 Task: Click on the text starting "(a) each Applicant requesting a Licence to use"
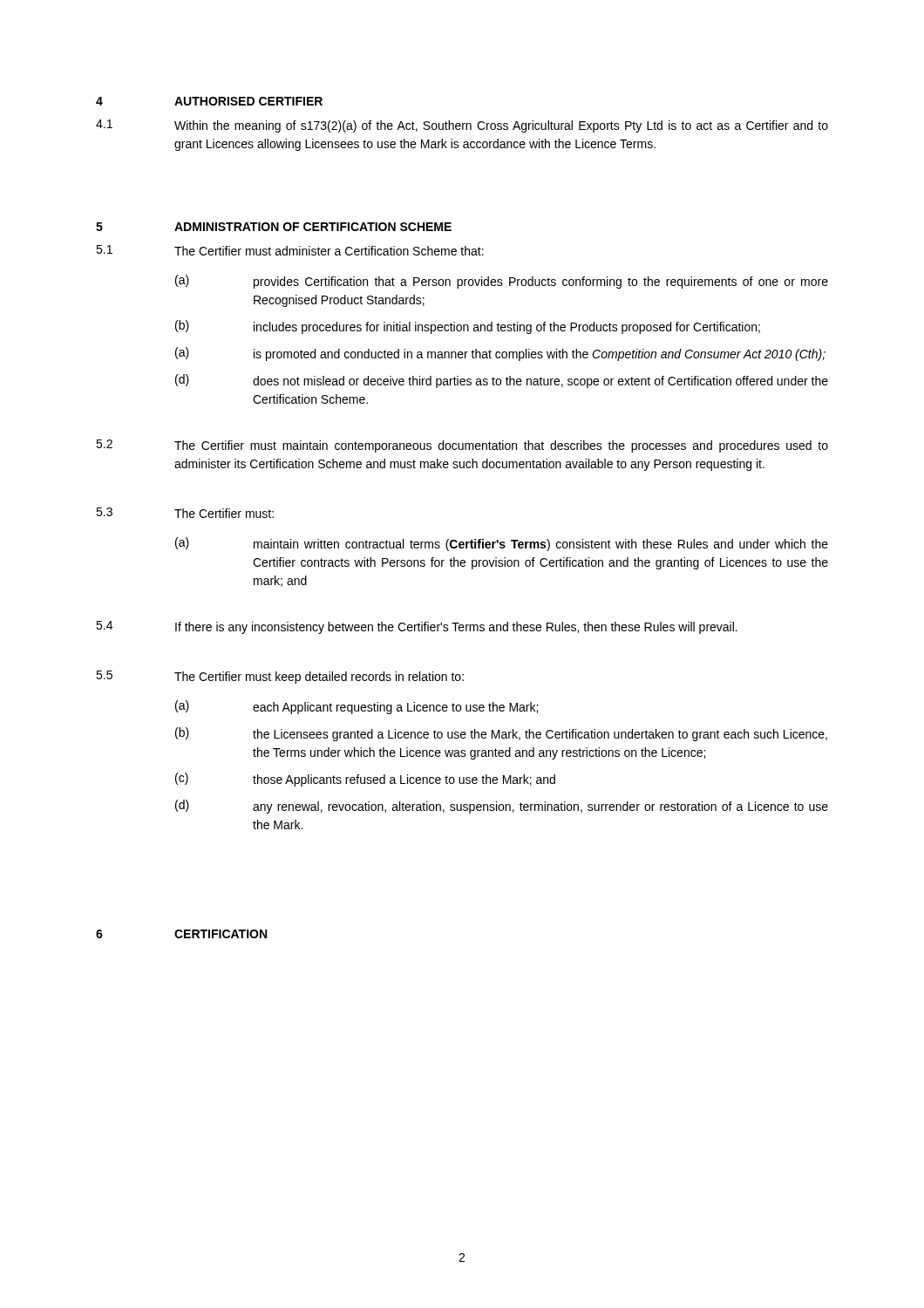(x=501, y=708)
